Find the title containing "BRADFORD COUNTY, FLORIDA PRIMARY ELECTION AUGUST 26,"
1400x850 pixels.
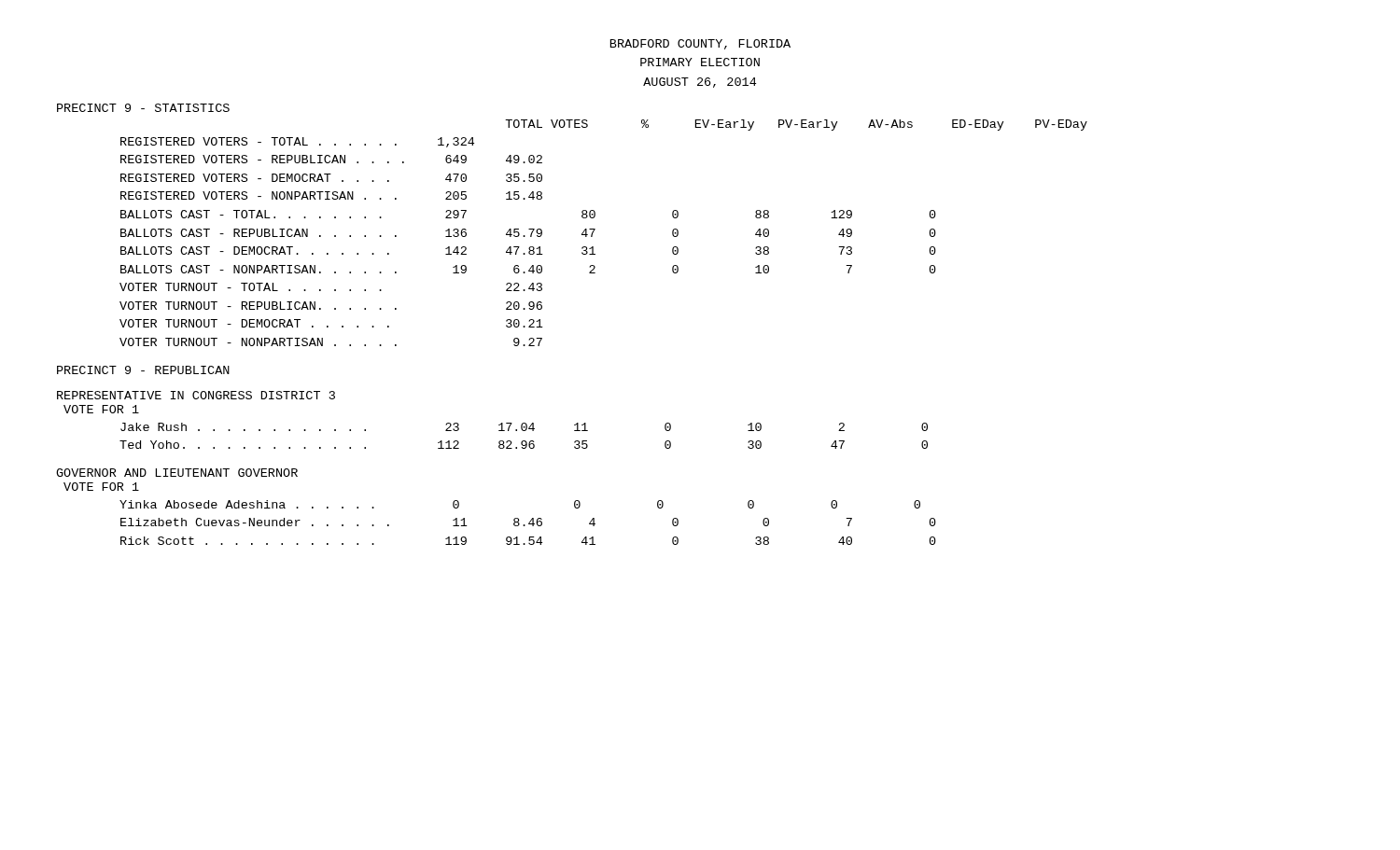700,63
